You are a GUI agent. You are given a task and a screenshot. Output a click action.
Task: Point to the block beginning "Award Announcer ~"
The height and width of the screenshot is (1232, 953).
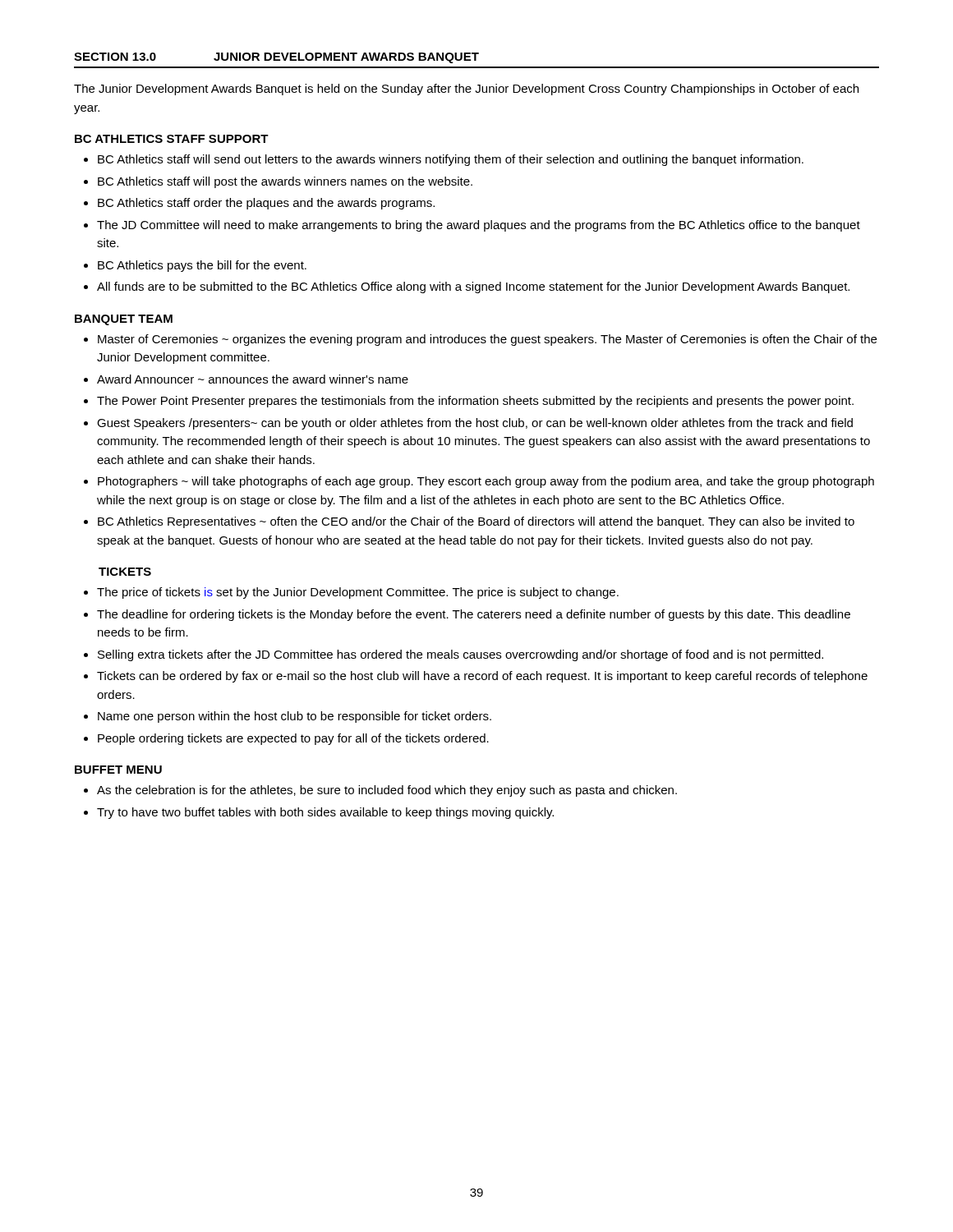[253, 379]
